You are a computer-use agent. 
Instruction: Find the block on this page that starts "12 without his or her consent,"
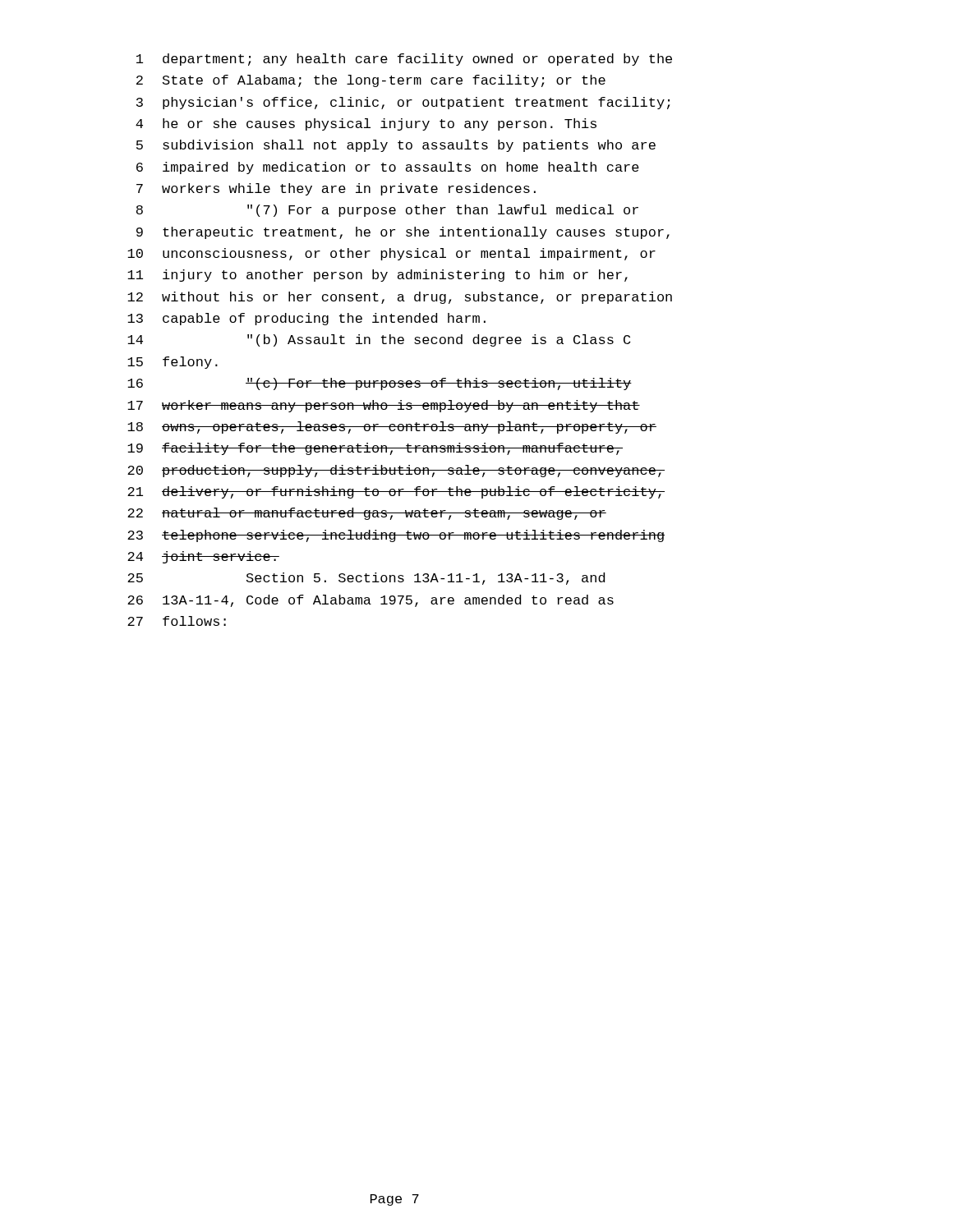point(493,298)
